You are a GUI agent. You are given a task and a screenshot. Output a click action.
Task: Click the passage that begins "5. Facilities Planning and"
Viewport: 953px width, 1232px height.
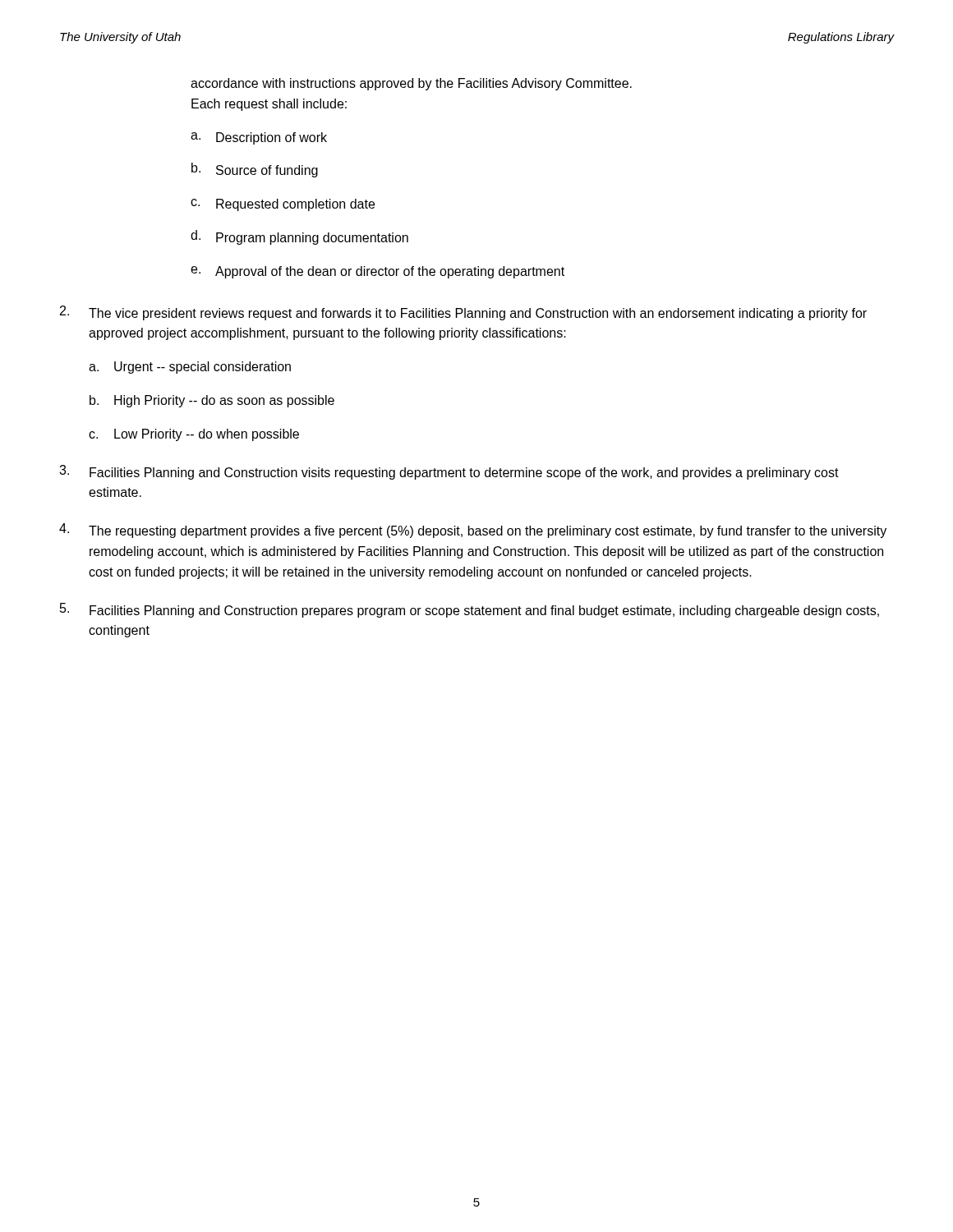476,621
